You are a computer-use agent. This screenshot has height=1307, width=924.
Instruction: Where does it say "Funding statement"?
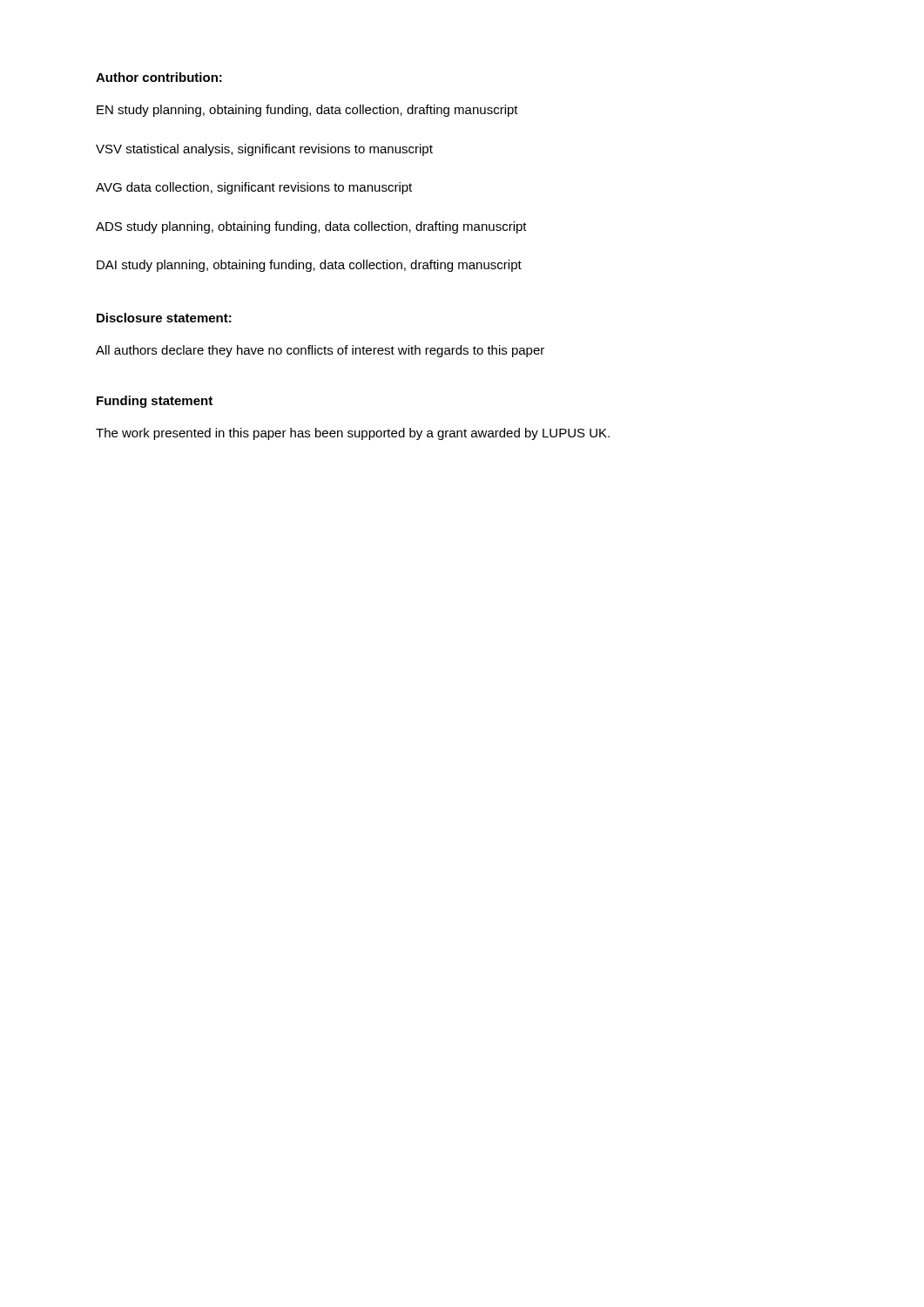coord(154,400)
